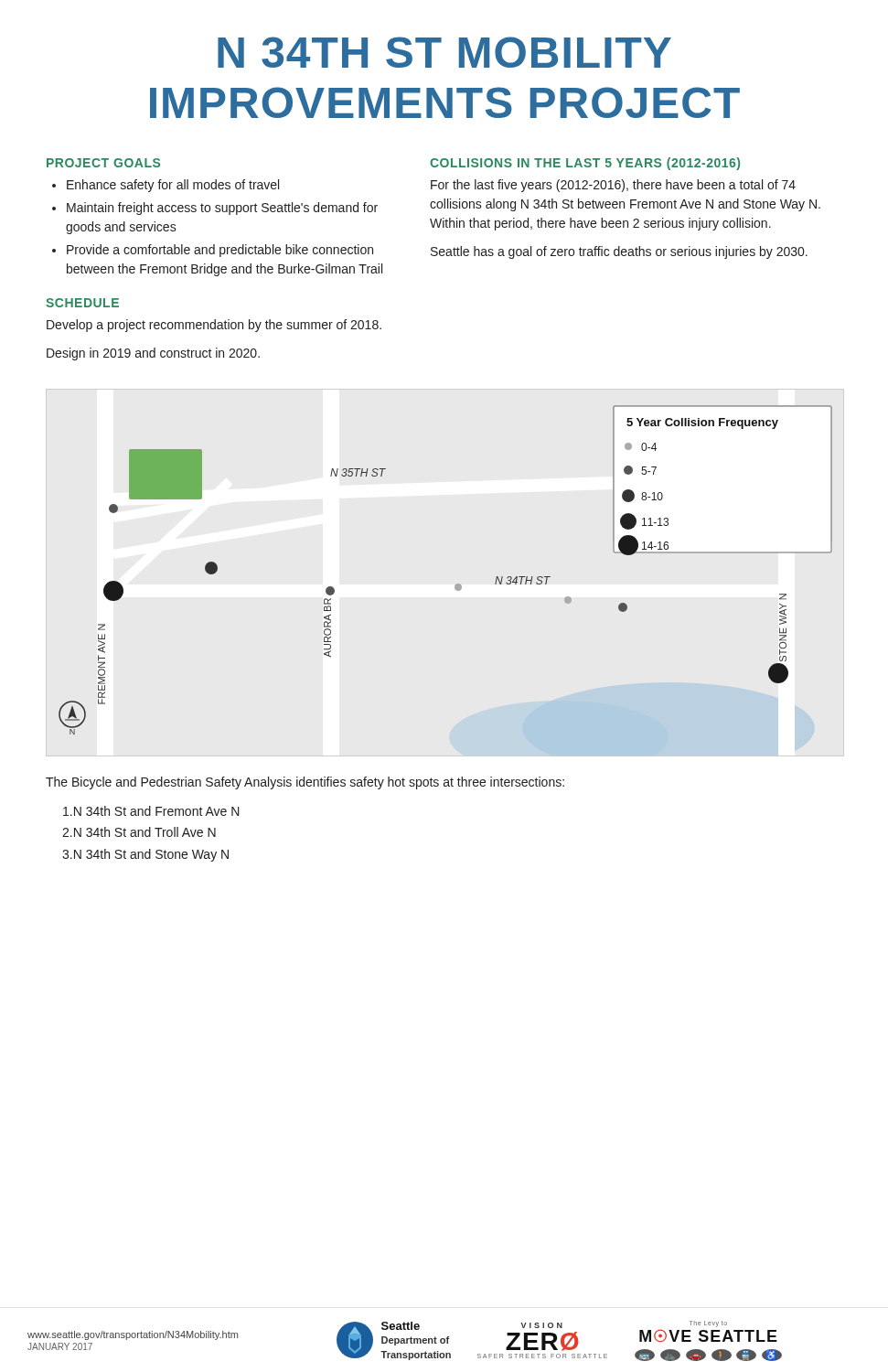Locate the block of text that opens with "Maintain freight access"
The image size is (888, 1372).
222,218
